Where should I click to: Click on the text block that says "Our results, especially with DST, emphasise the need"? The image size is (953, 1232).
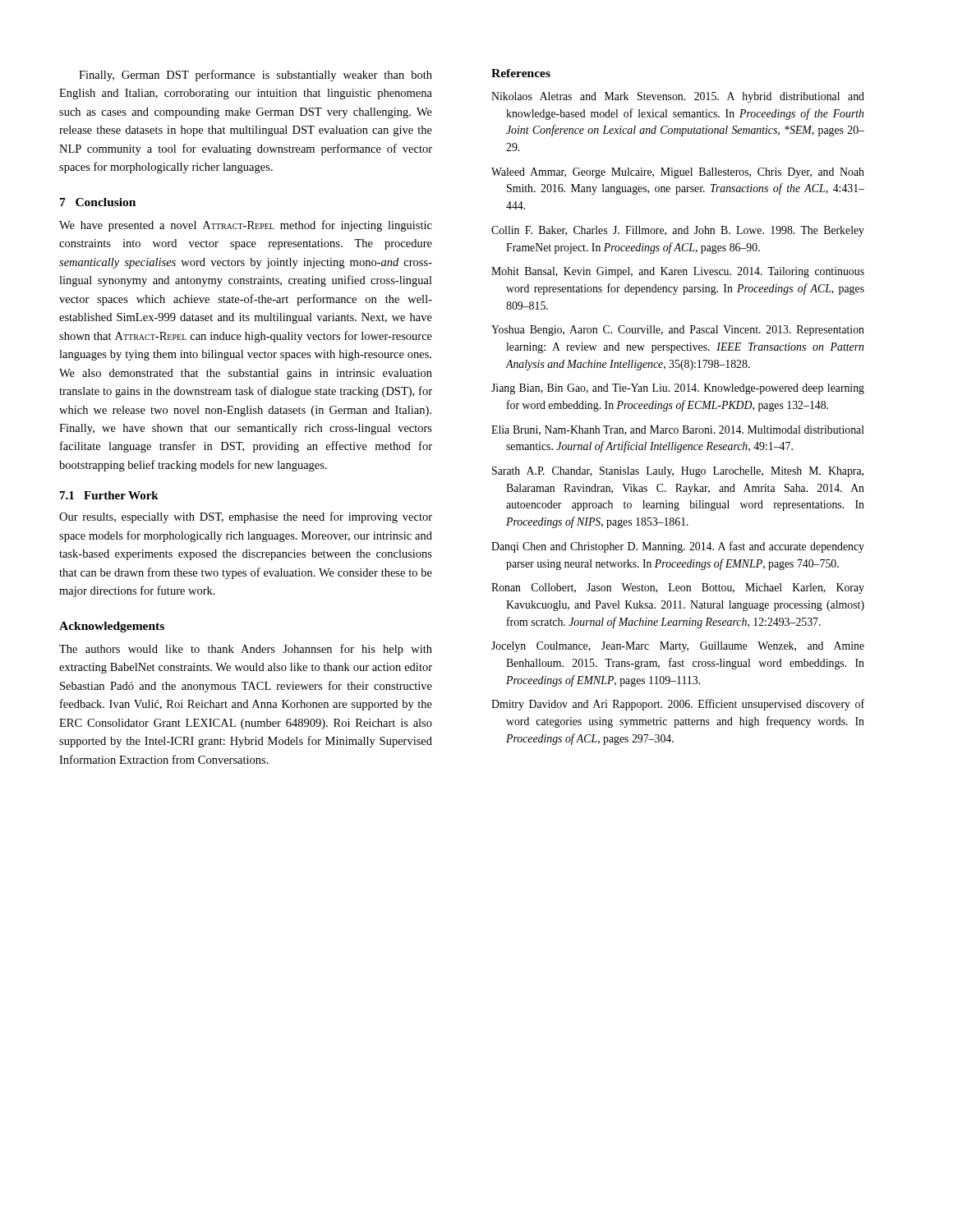click(x=246, y=554)
